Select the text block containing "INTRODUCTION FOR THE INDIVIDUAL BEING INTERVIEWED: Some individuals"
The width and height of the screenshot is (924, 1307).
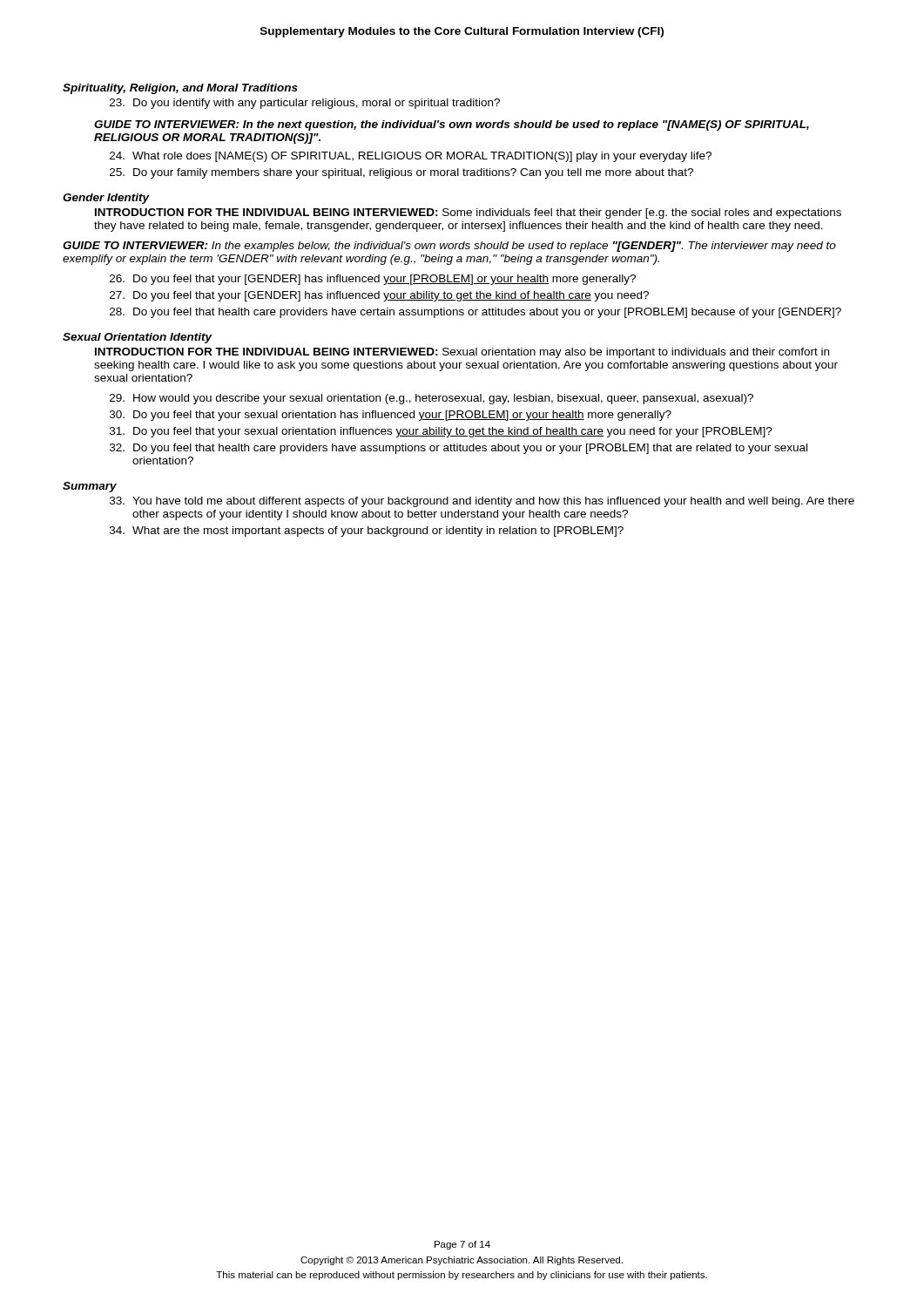pos(468,219)
